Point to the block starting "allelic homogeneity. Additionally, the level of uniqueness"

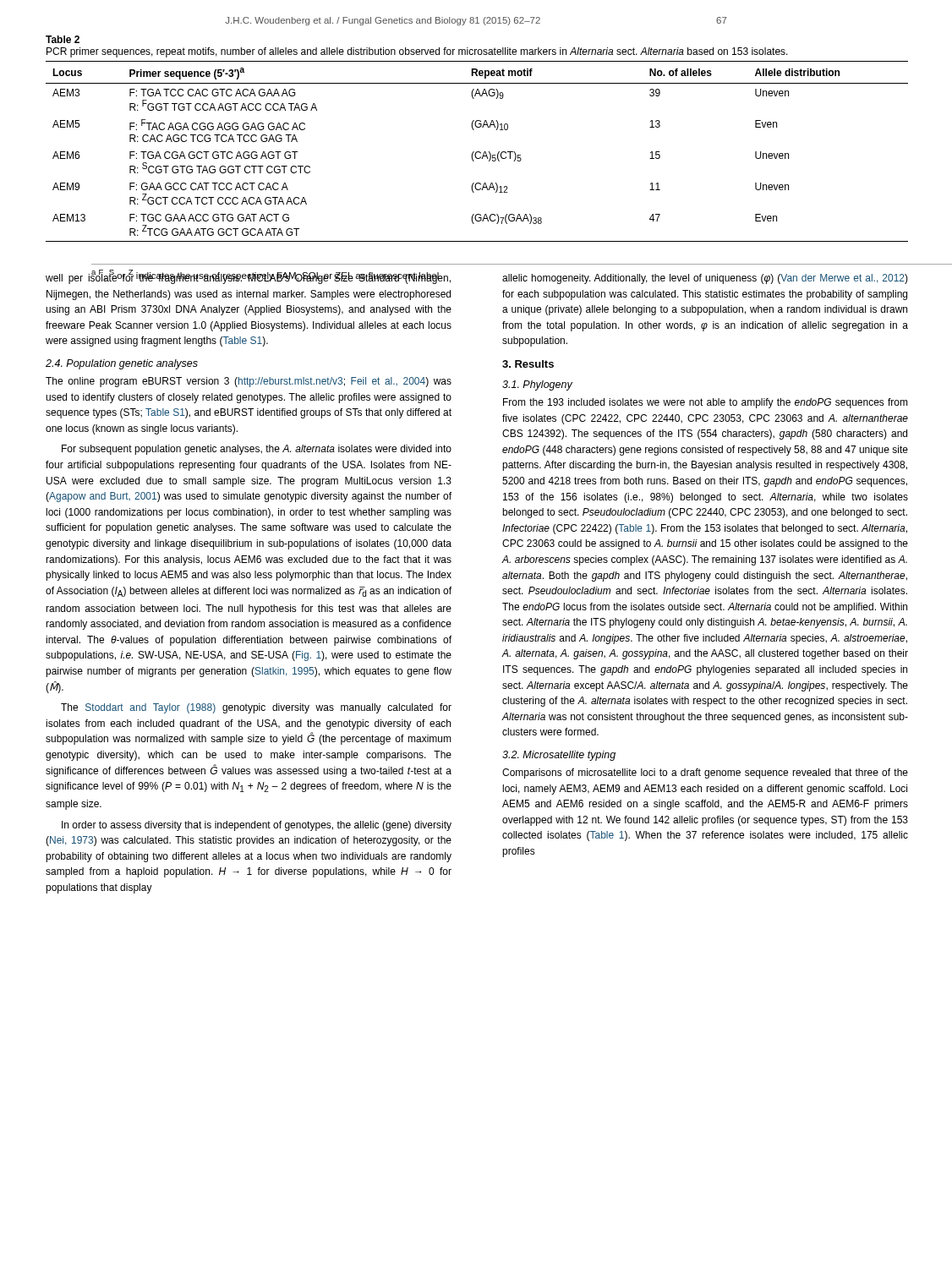point(705,310)
